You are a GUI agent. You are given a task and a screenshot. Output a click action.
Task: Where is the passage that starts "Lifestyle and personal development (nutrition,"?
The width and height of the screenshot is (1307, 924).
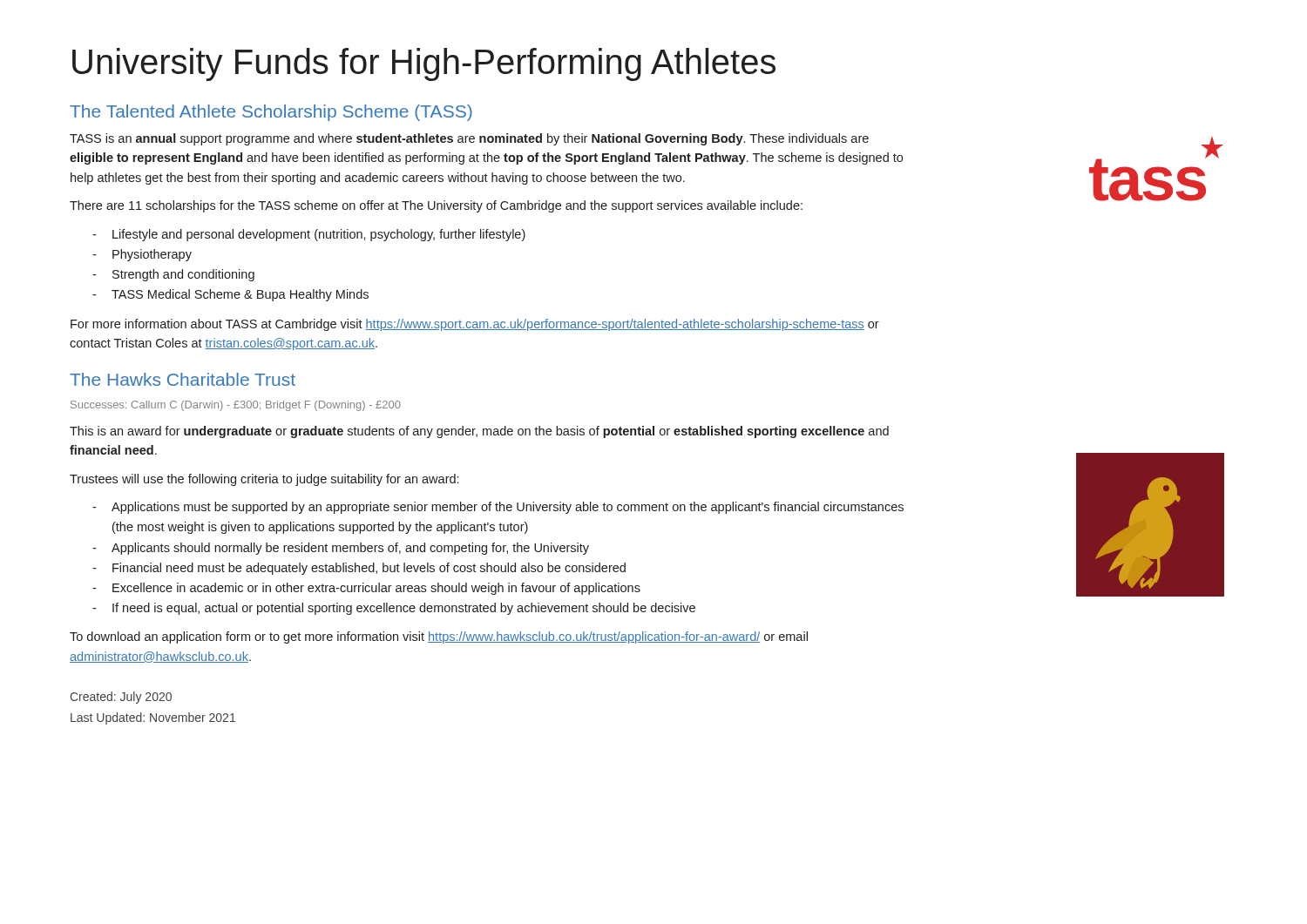[319, 234]
